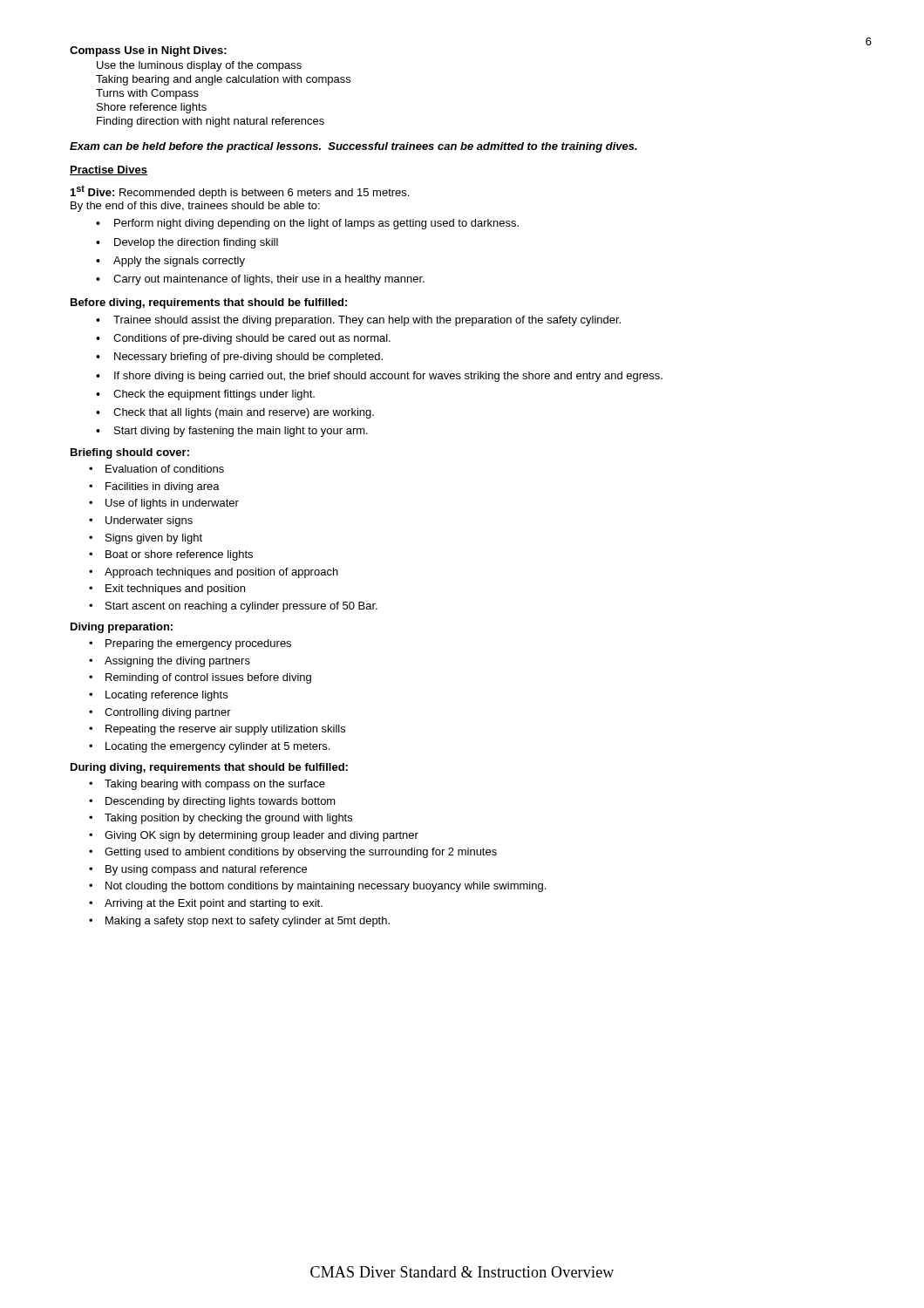
Task: Navigate to the element starting "Facilities in diving area"
Action: pyautogui.click(x=162, y=486)
